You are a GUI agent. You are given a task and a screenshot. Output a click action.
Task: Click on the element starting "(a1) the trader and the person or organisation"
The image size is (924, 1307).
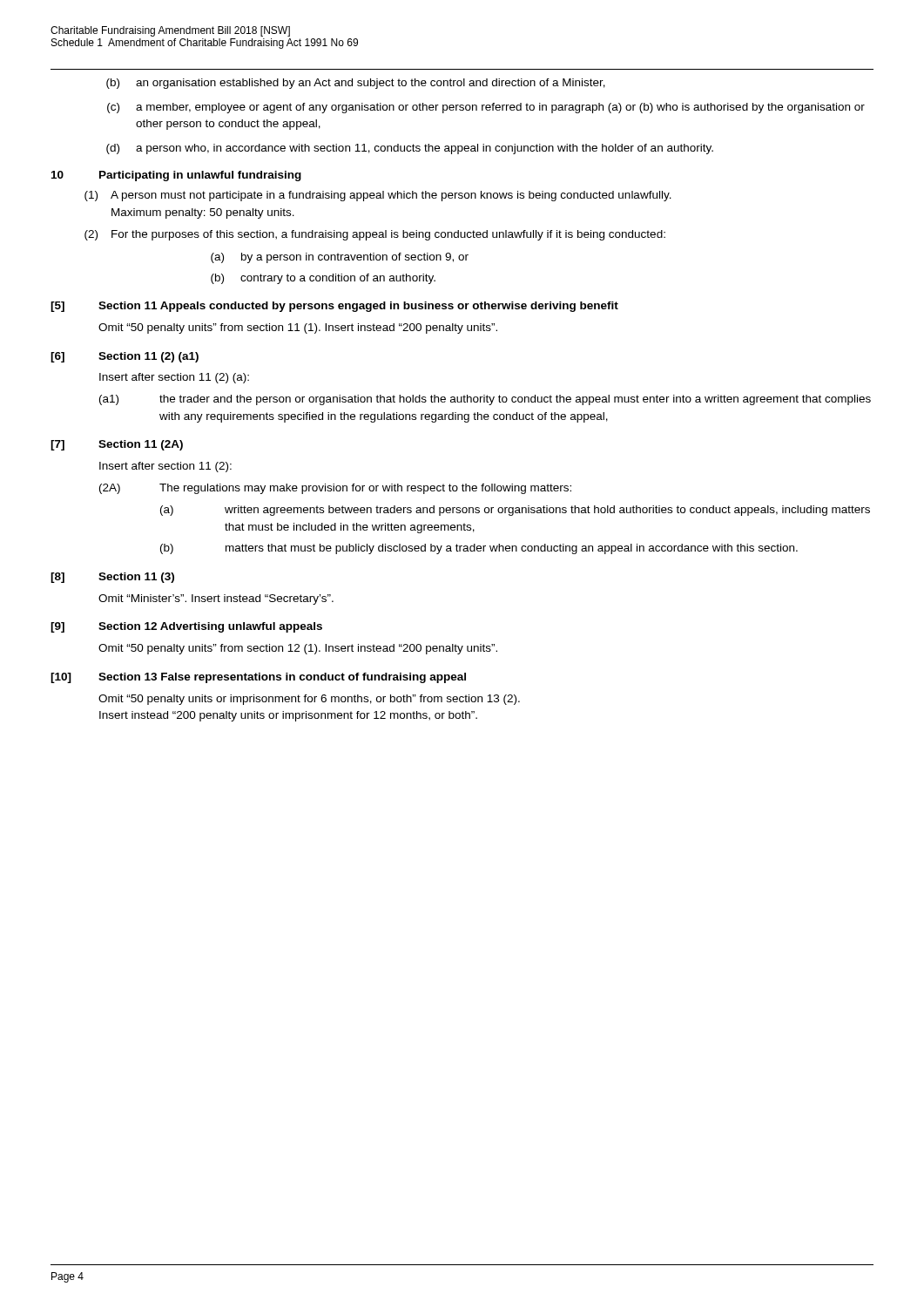[486, 407]
